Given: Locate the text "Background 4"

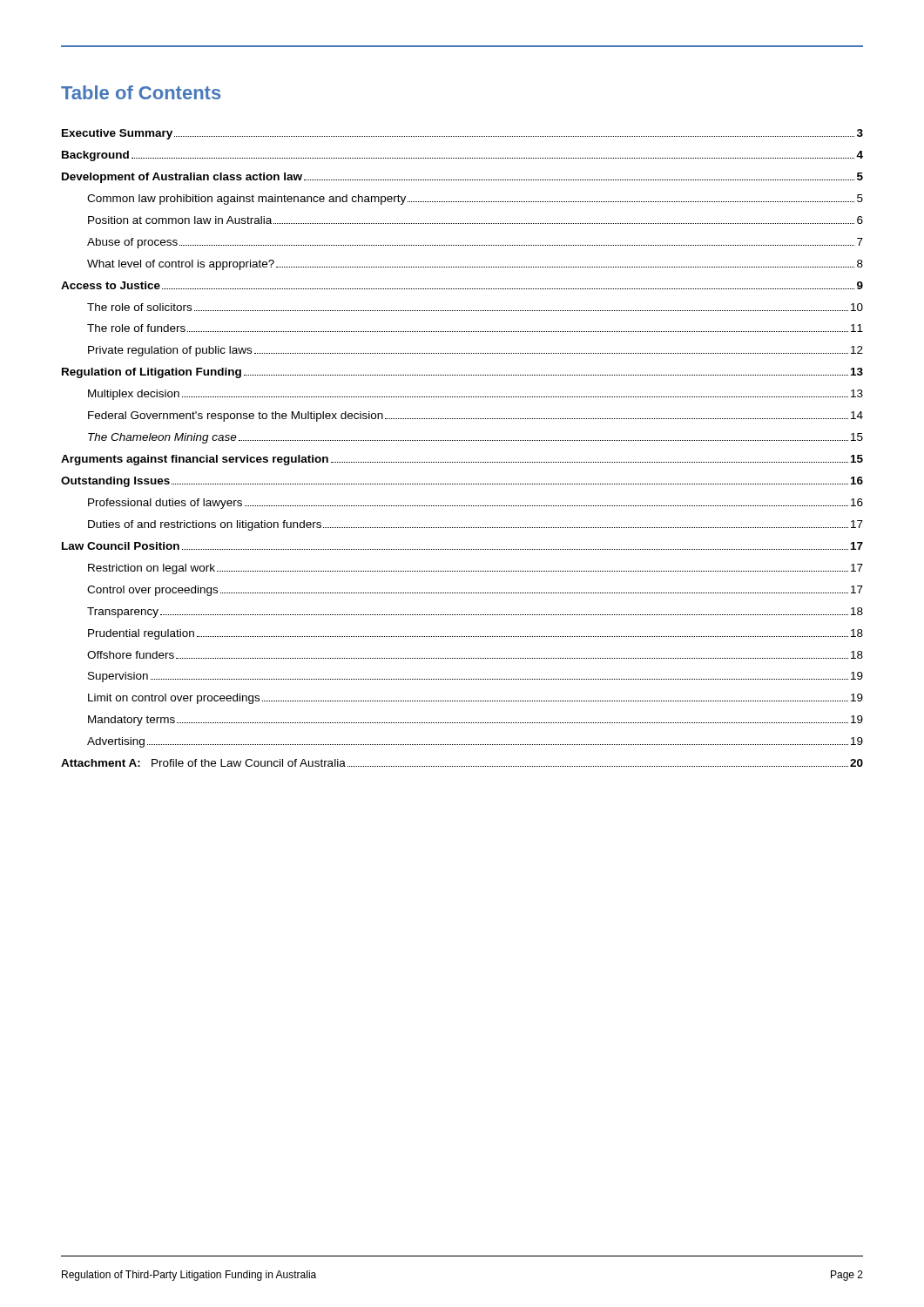Looking at the screenshot, I should click(462, 155).
